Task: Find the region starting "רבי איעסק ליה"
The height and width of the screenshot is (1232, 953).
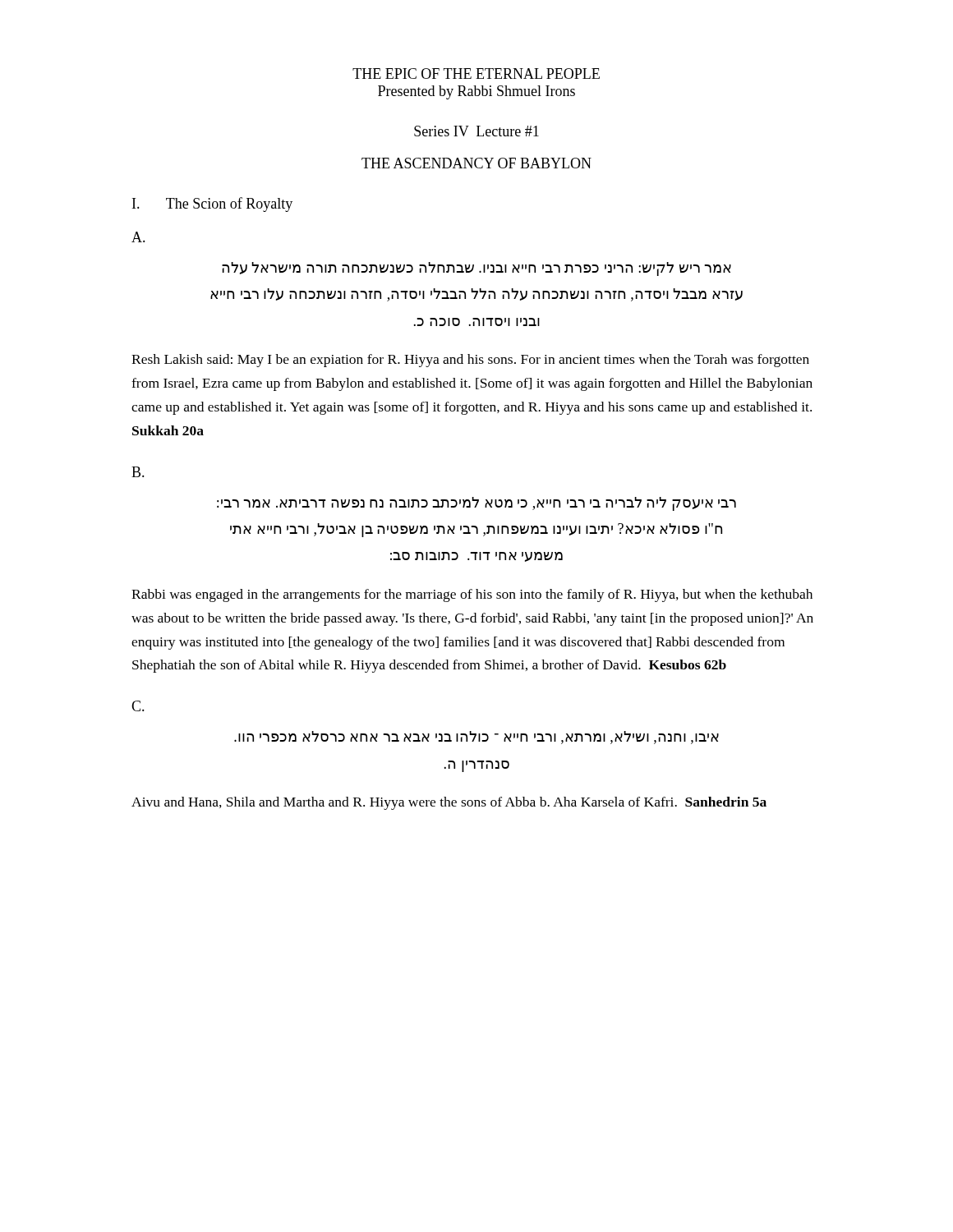Action: click(476, 529)
